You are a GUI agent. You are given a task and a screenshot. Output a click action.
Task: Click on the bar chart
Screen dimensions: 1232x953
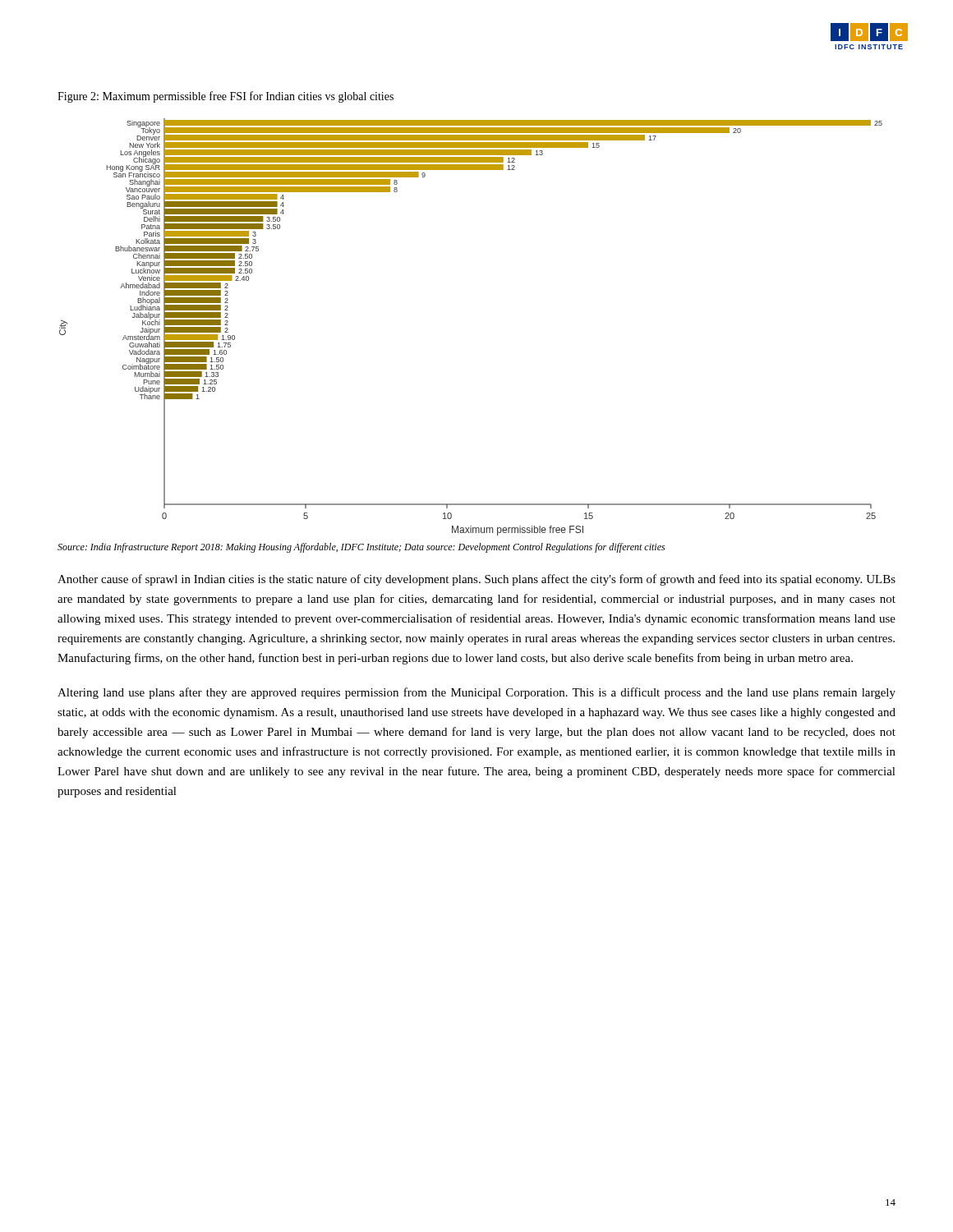coord(476,324)
